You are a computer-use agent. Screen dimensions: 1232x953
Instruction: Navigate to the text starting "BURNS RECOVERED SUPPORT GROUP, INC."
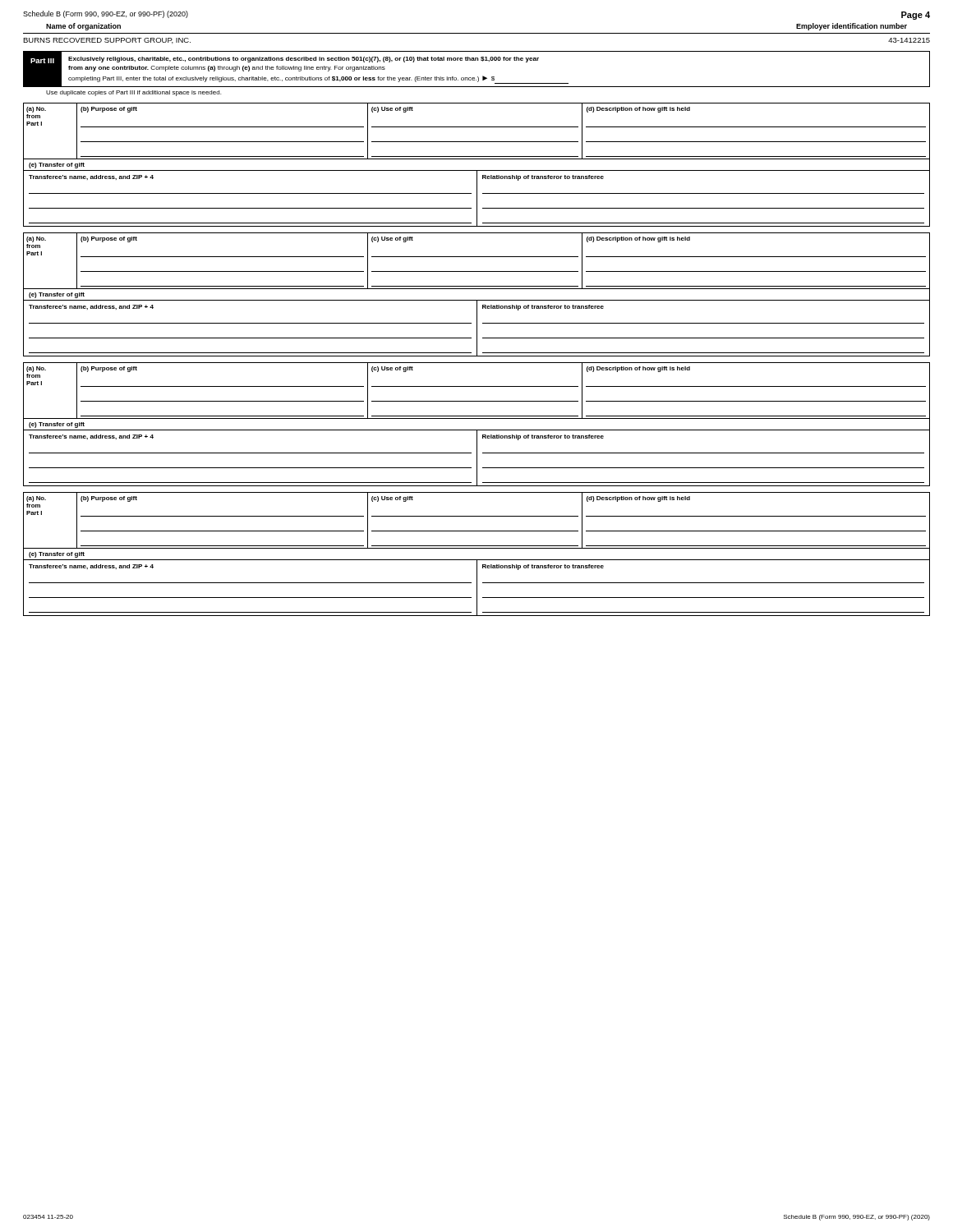coord(107,40)
